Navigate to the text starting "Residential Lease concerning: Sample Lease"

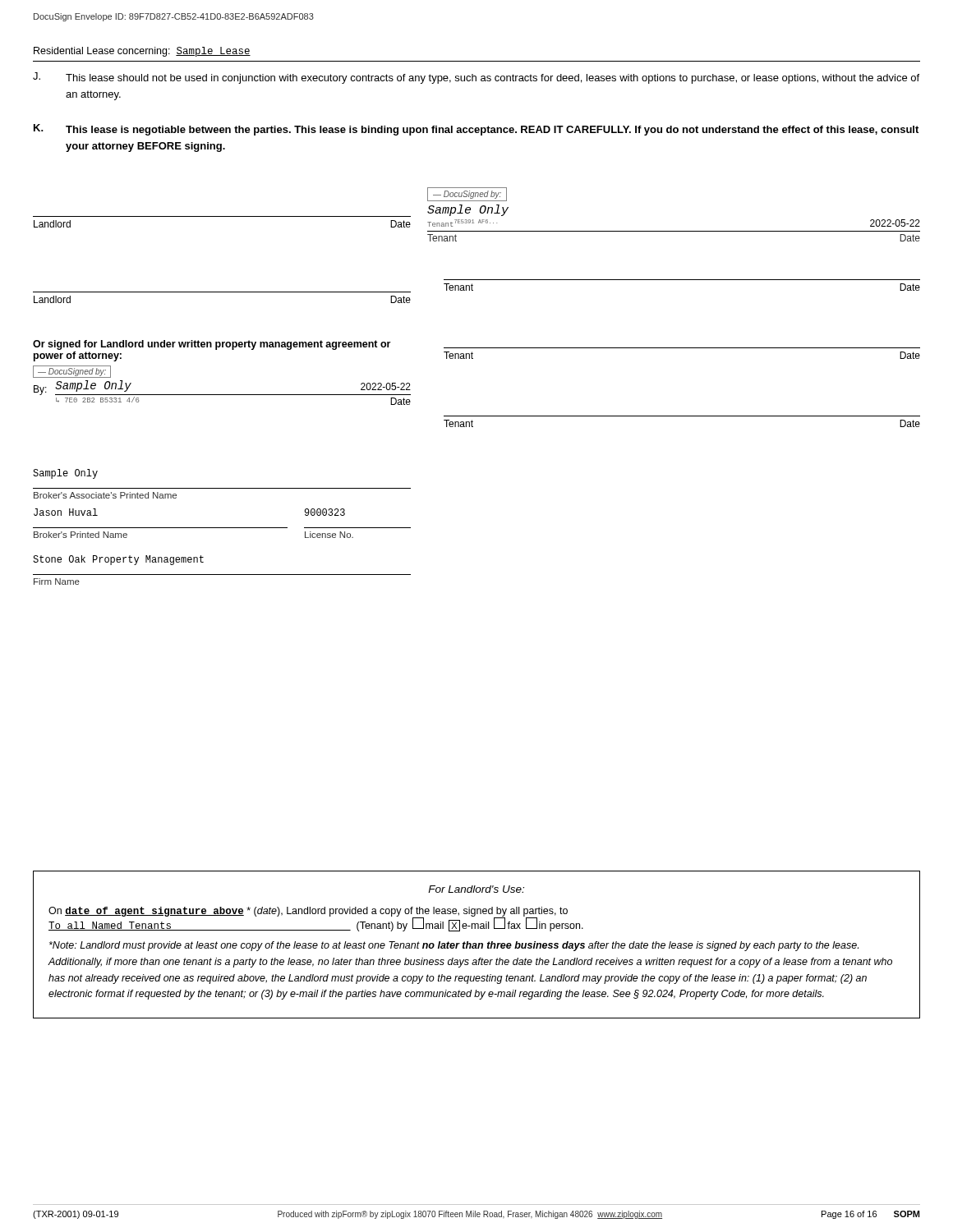pos(141,51)
